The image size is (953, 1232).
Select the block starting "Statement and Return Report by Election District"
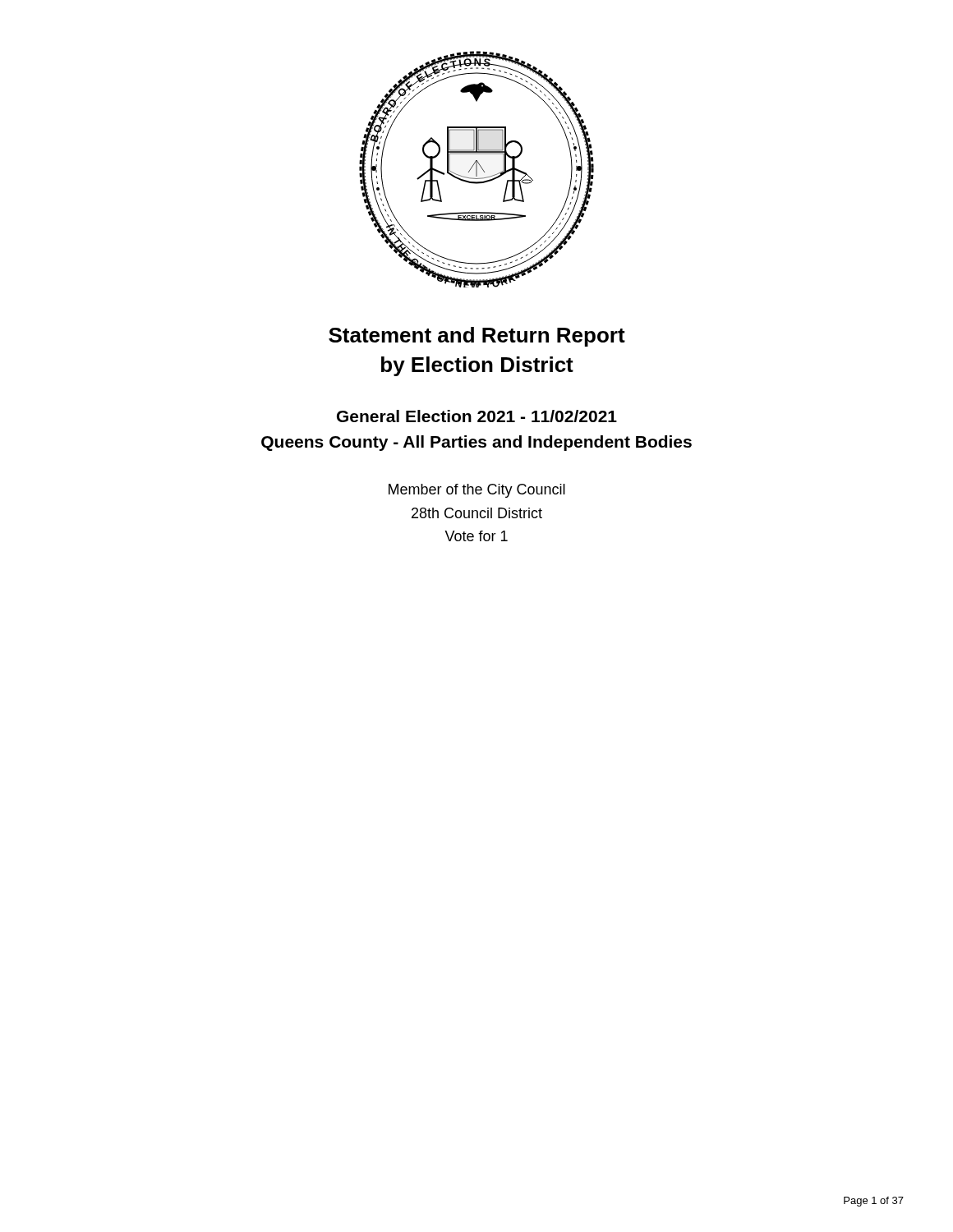coord(476,350)
